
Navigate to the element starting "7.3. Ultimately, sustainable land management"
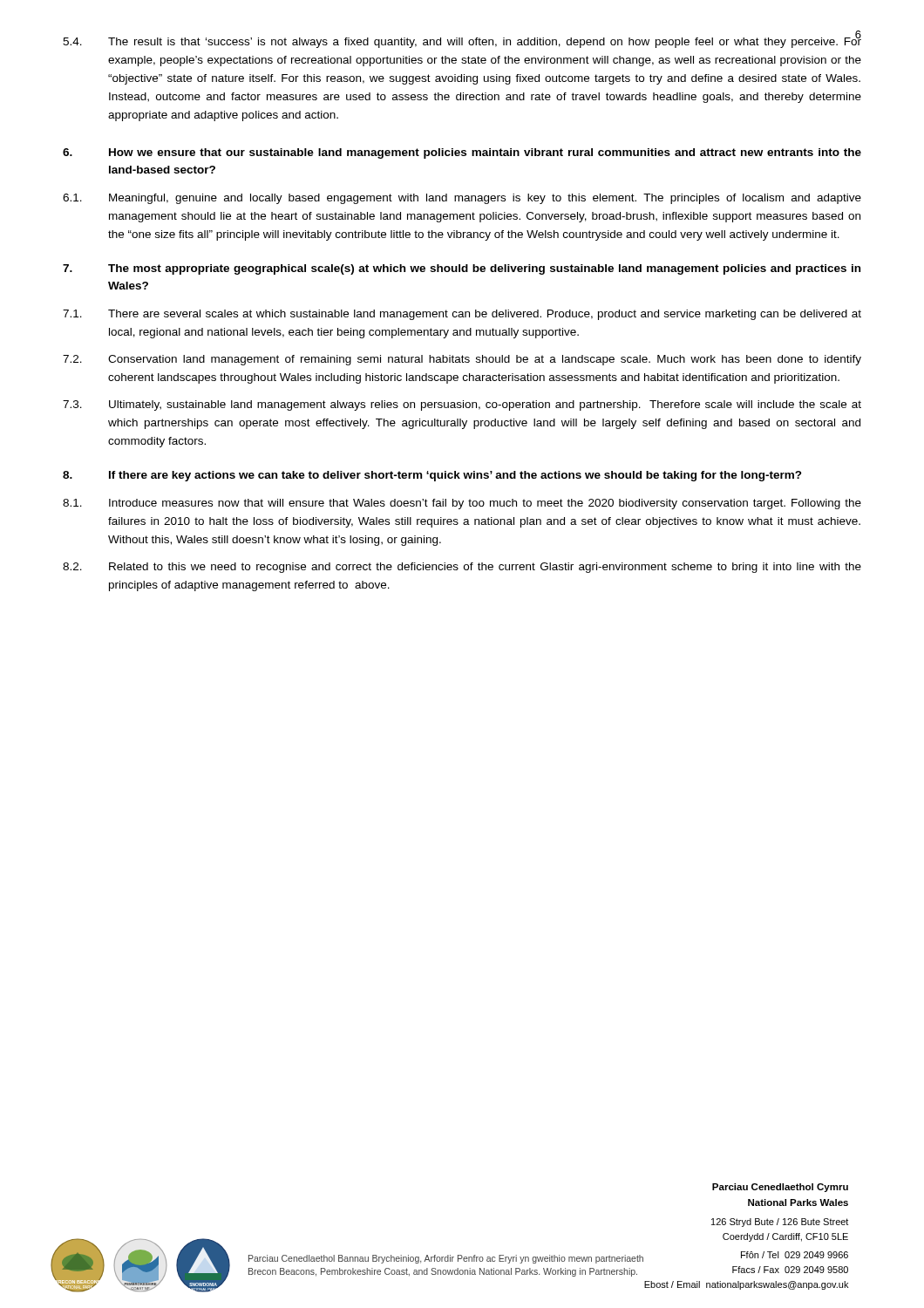[x=462, y=423]
